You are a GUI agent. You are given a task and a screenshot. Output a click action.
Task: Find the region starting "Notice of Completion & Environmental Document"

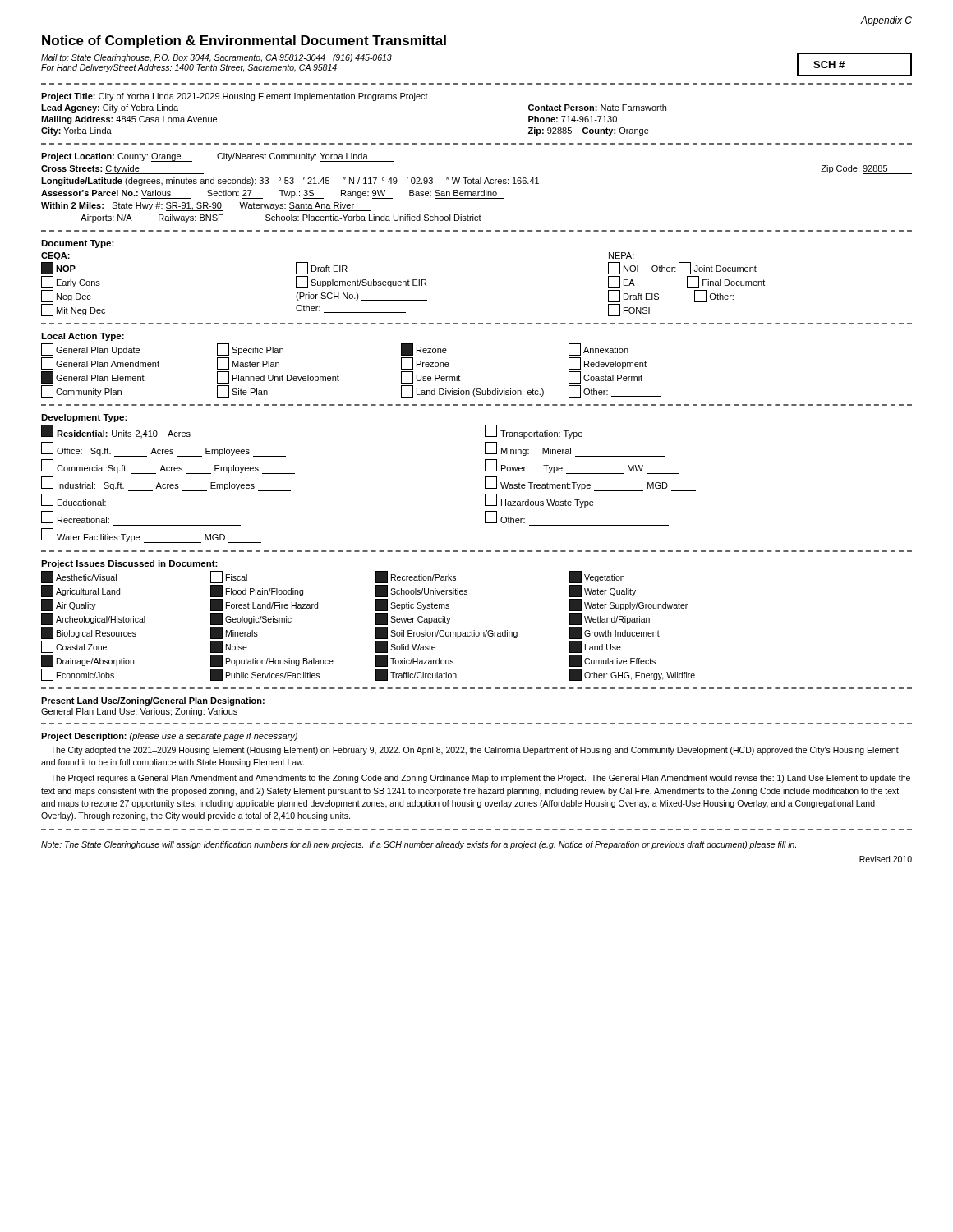pos(244,41)
